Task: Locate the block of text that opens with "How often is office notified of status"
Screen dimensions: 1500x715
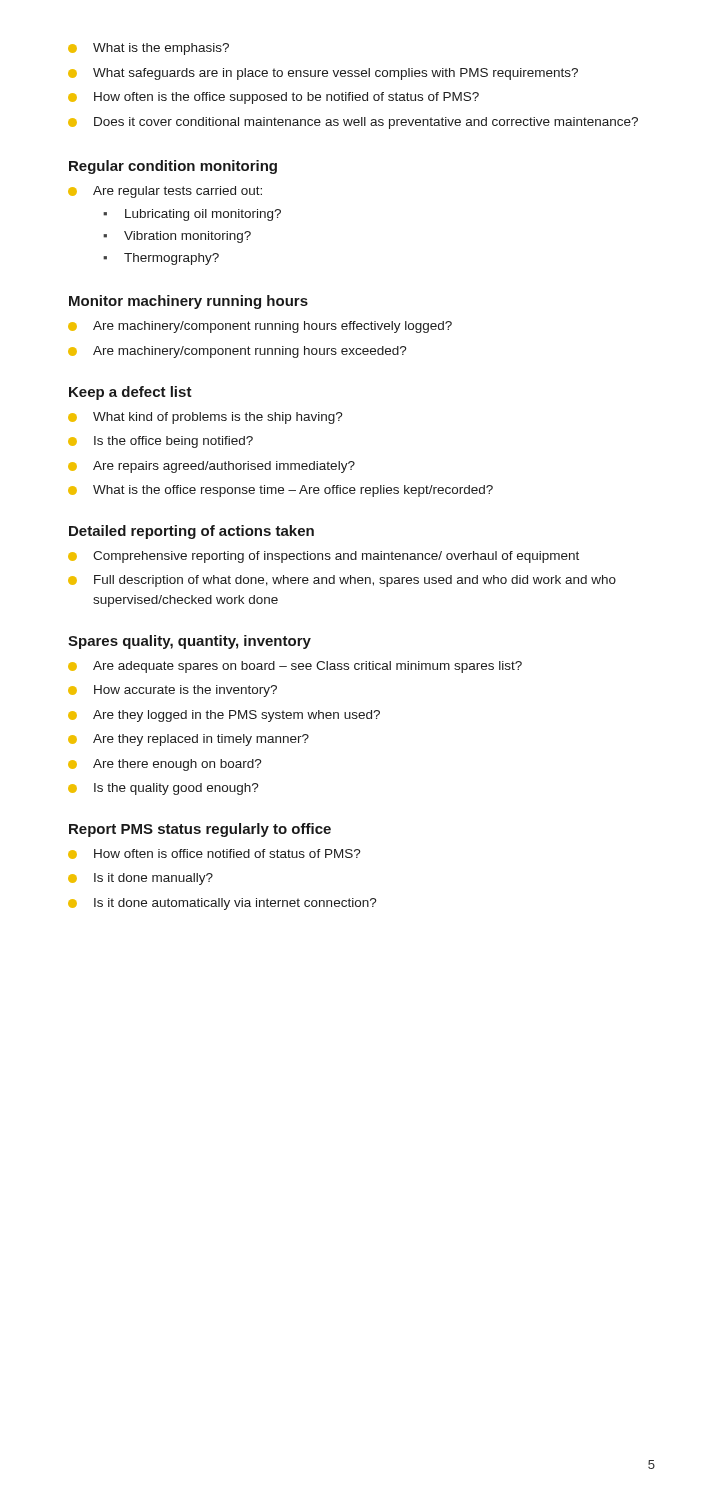Action: coord(358,854)
